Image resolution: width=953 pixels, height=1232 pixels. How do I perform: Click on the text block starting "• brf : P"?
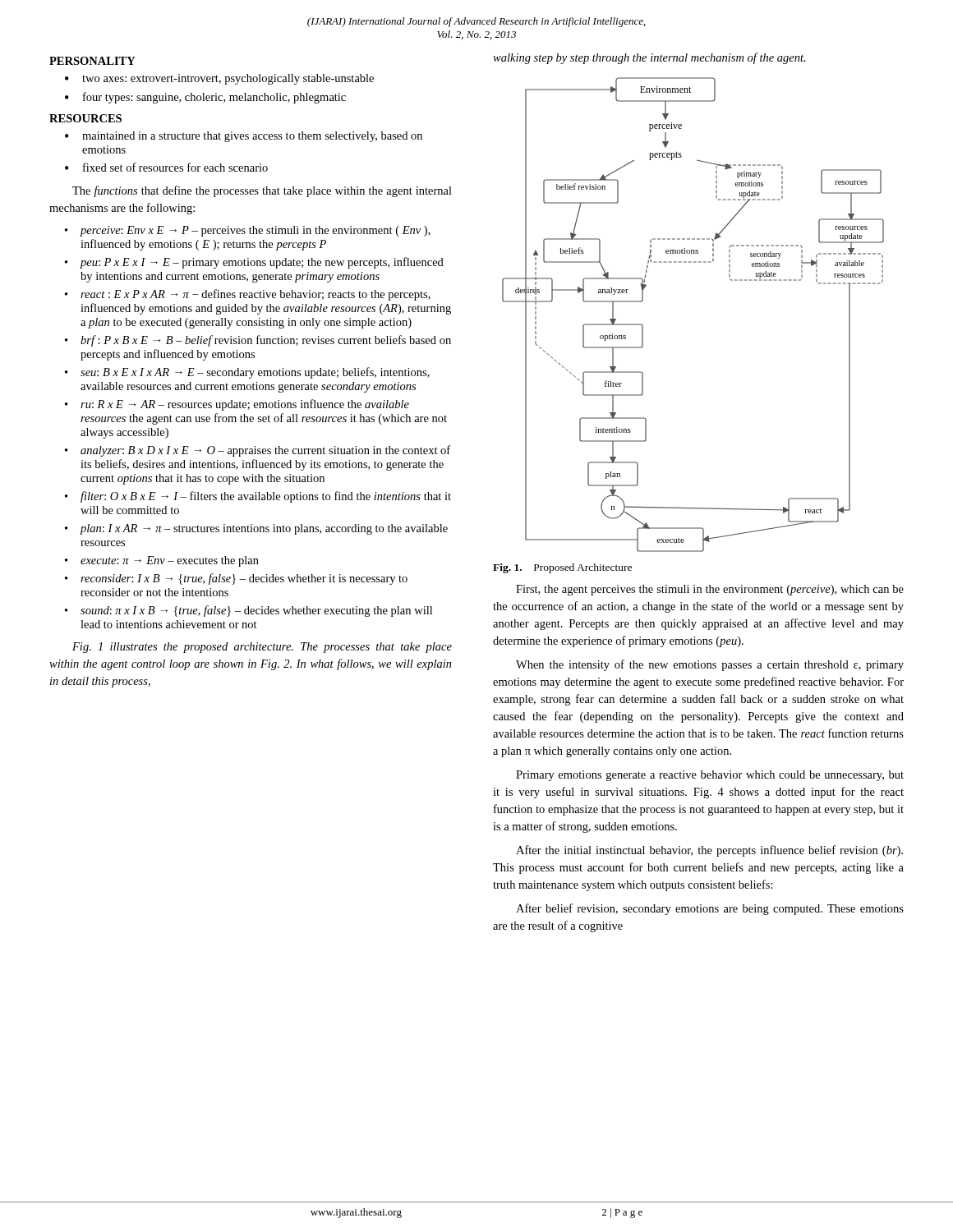(258, 347)
